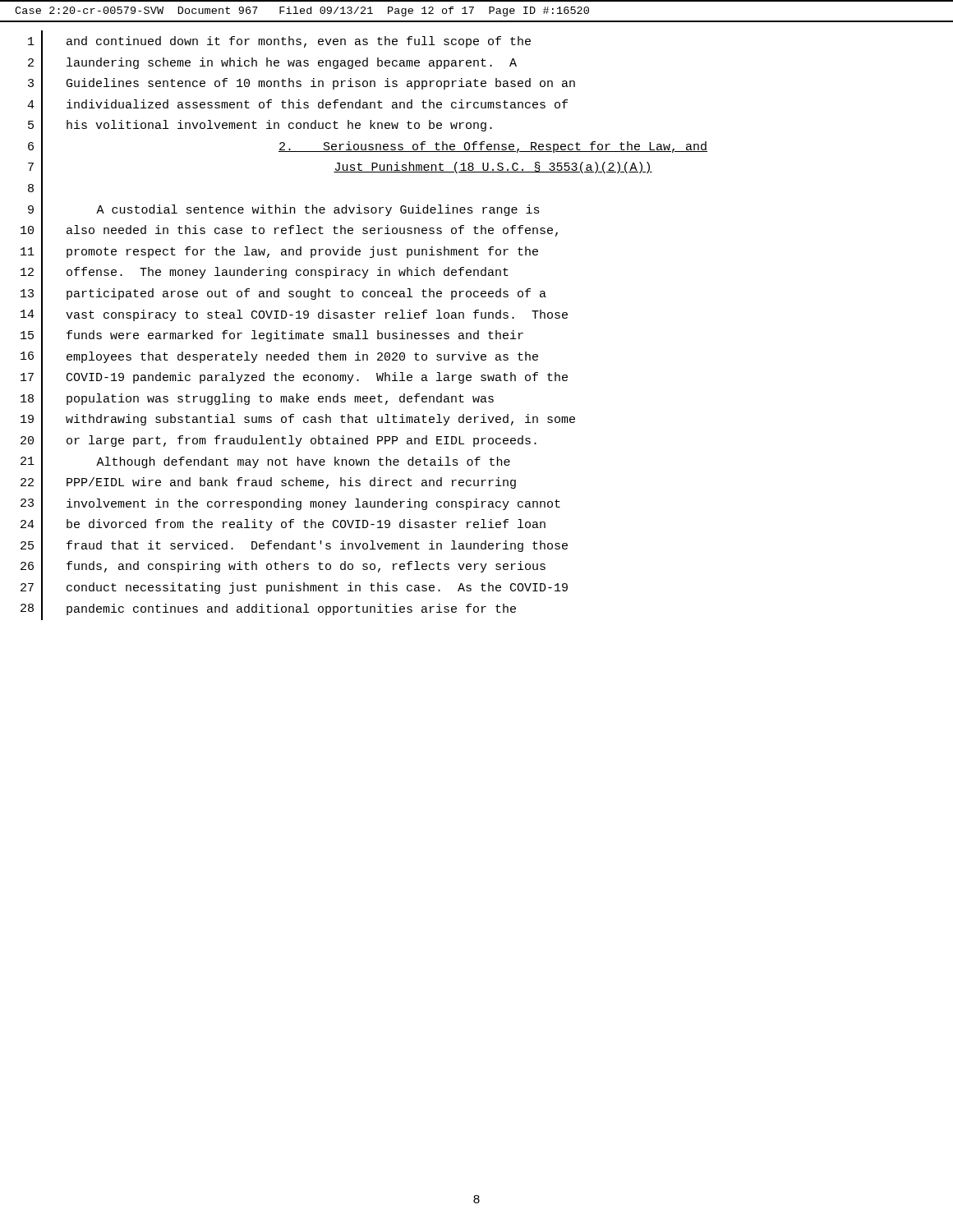
Task: Locate the text block that says "and continued down it for months,"
Action: click(493, 85)
